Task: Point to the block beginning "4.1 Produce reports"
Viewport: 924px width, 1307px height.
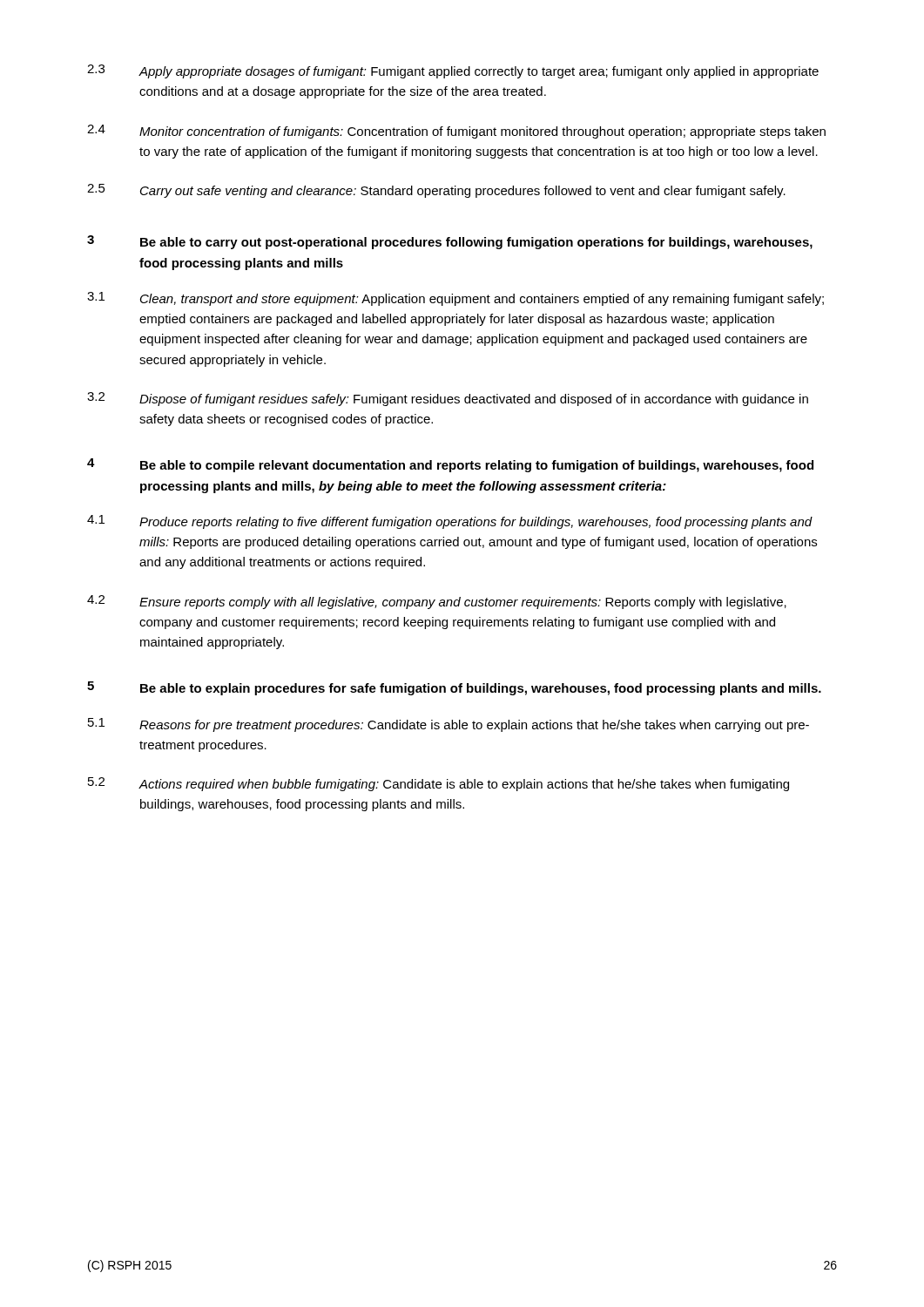Action: pyautogui.click(x=462, y=542)
